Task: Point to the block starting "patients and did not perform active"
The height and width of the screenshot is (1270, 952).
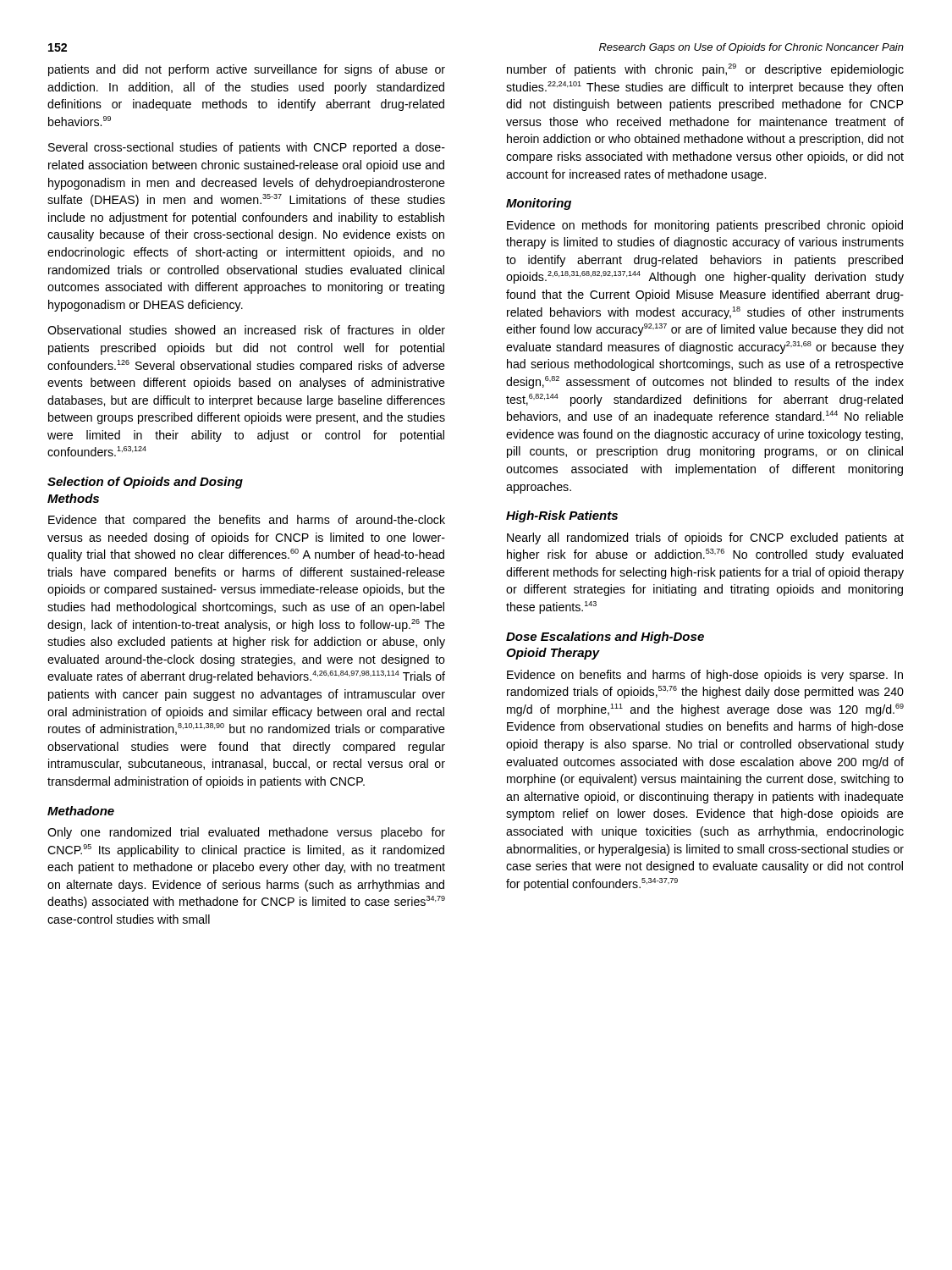Action: coord(246,96)
